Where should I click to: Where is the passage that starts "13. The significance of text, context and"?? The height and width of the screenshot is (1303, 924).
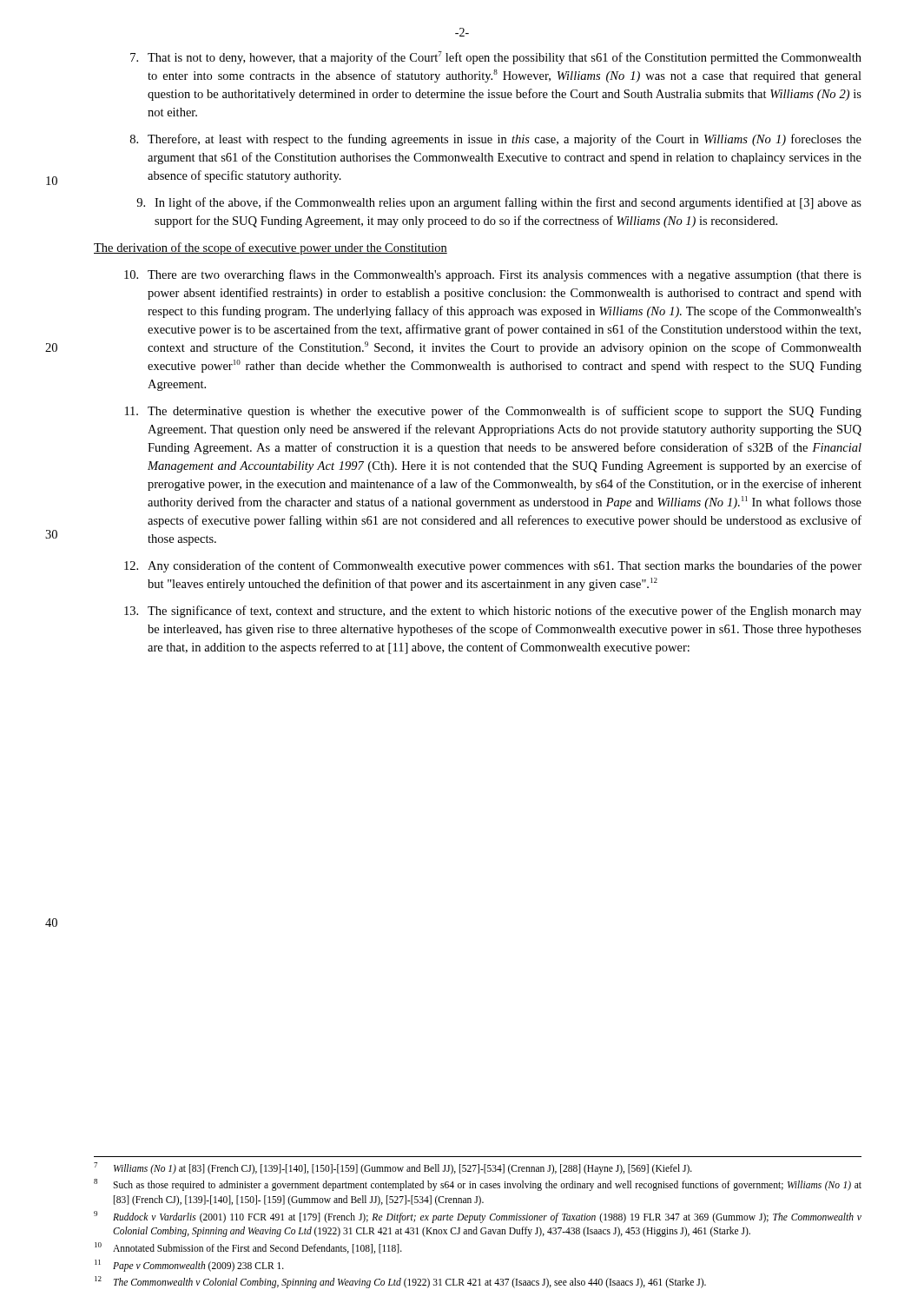pyautogui.click(x=478, y=630)
